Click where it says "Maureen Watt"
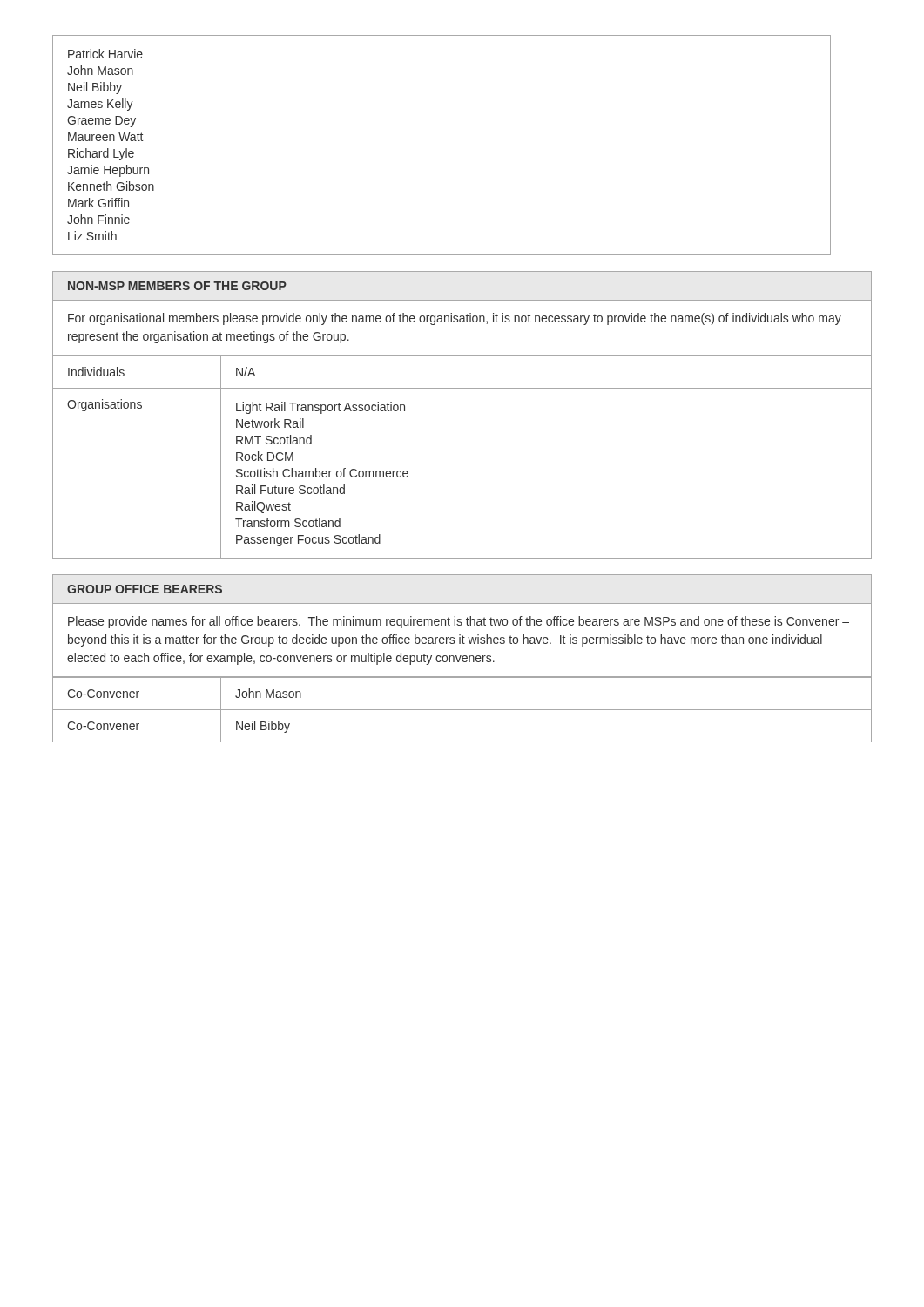Image resolution: width=924 pixels, height=1307 pixels. tap(105, 137)
